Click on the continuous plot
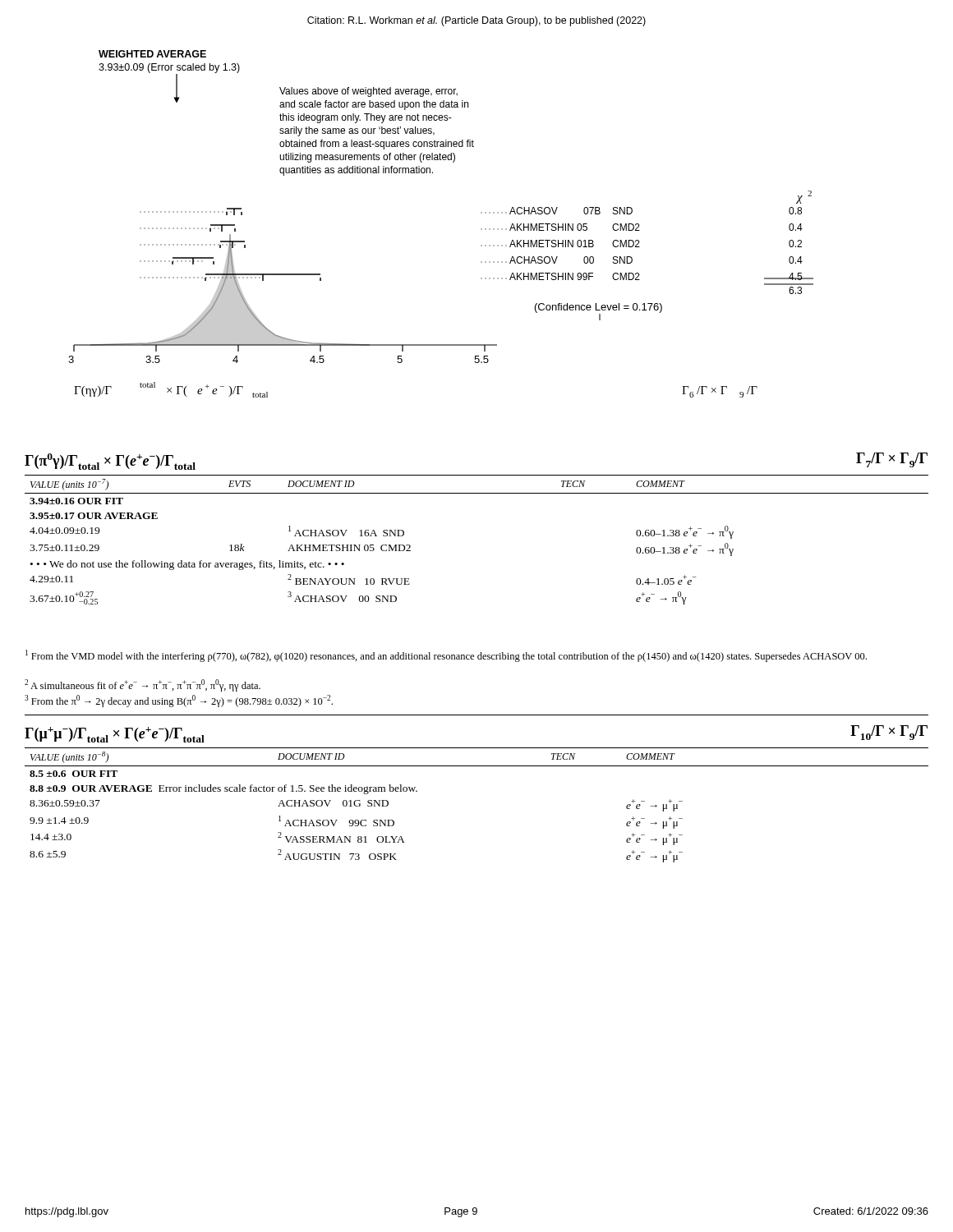This screenshot has height=1232, width=953. pyautogui.click(x=476, y=238)
